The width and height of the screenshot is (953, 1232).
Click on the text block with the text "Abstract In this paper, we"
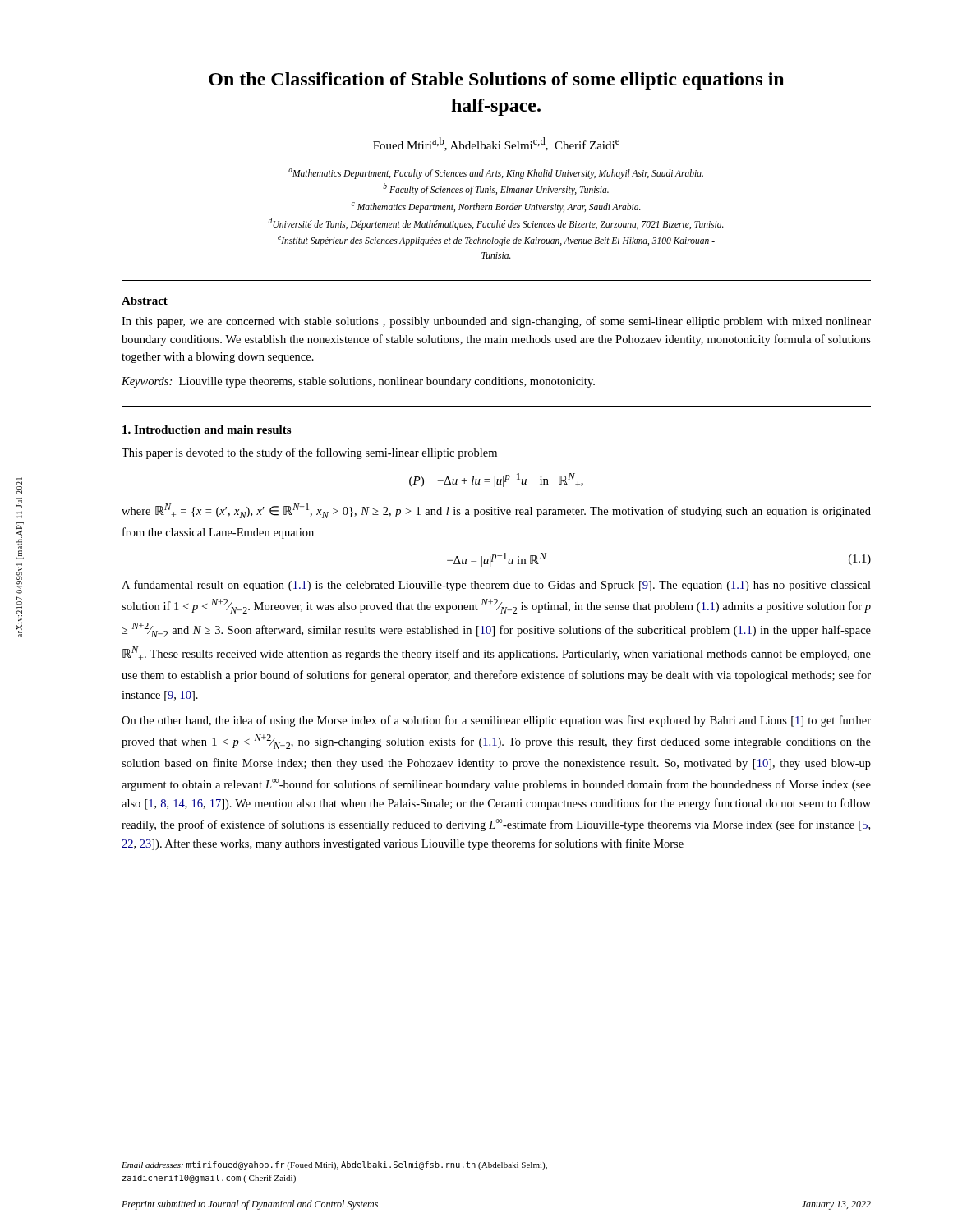point(496,342)
